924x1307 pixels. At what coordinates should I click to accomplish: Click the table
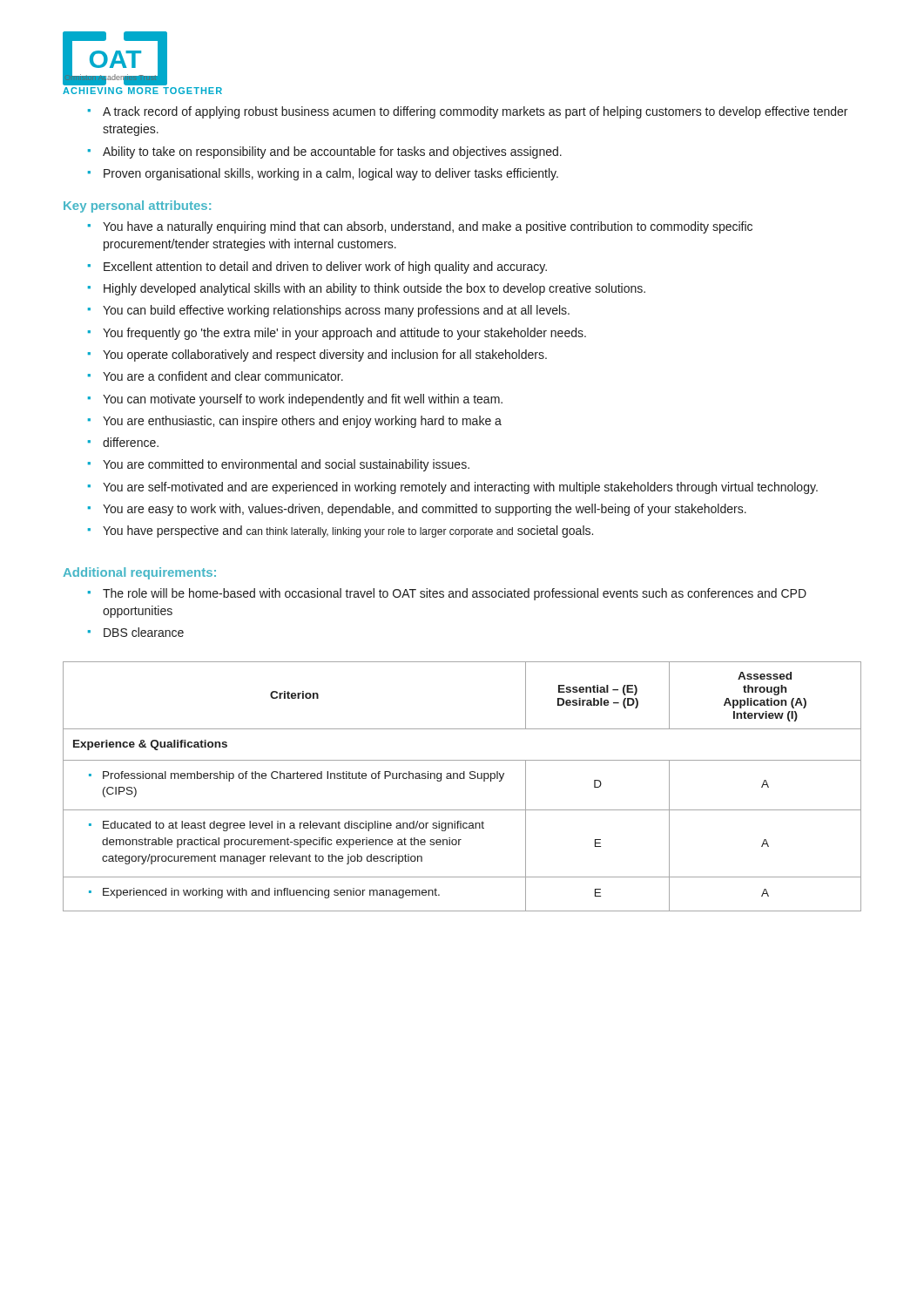pos(462,786)
